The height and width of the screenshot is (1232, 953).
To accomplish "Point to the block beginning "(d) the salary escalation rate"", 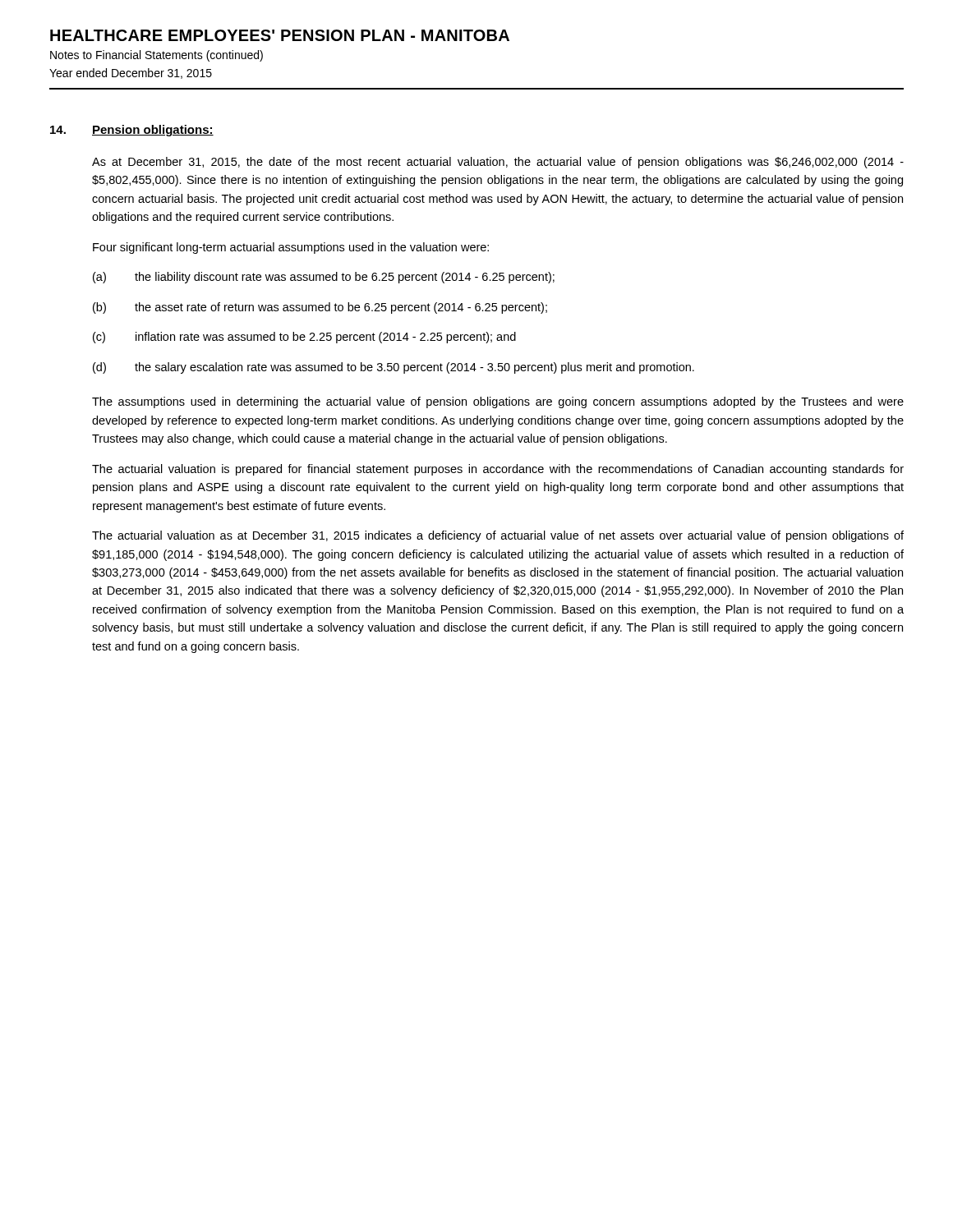I will click(x=498, y=367).
